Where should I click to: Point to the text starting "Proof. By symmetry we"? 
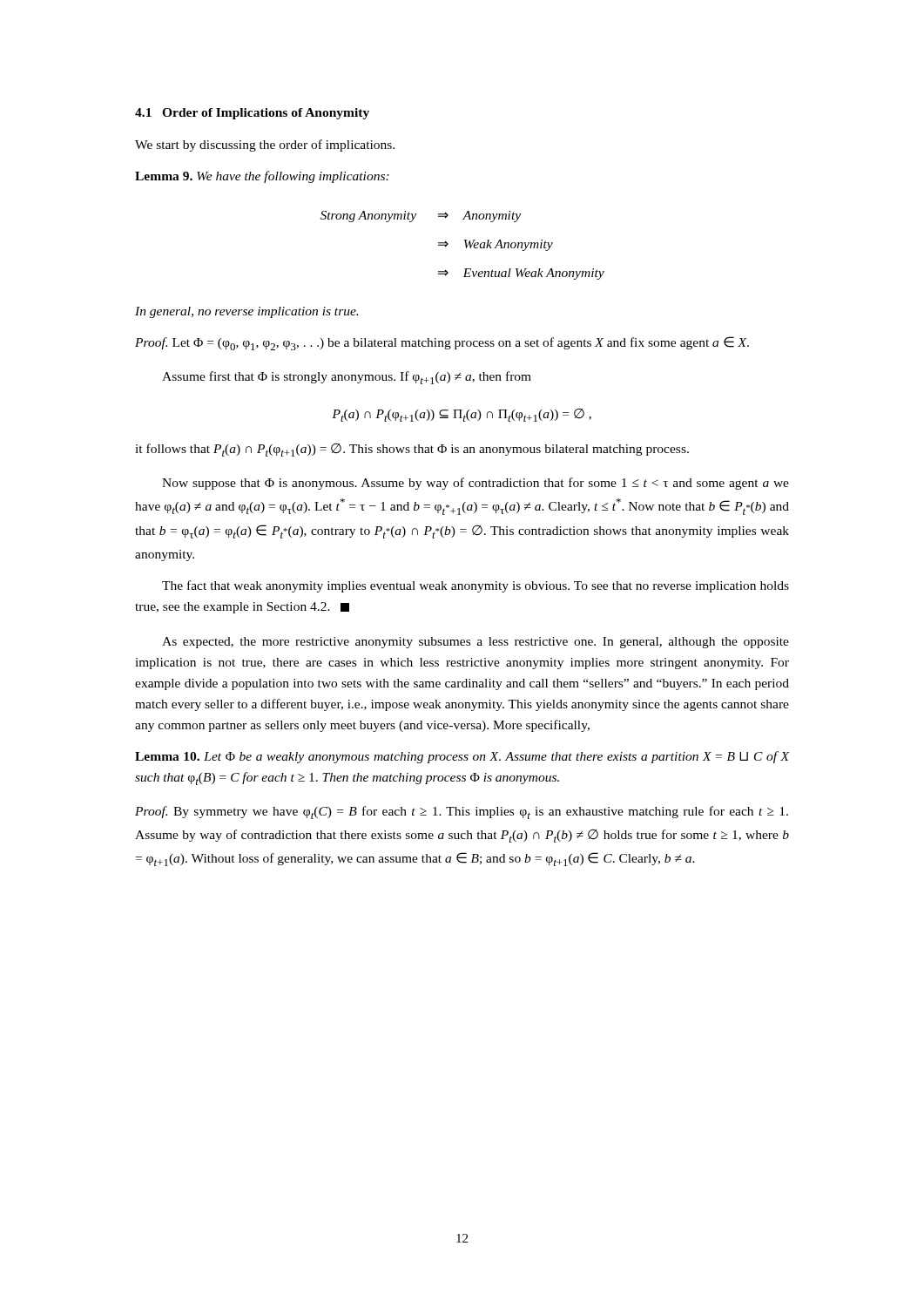click(x=462, y=836)
